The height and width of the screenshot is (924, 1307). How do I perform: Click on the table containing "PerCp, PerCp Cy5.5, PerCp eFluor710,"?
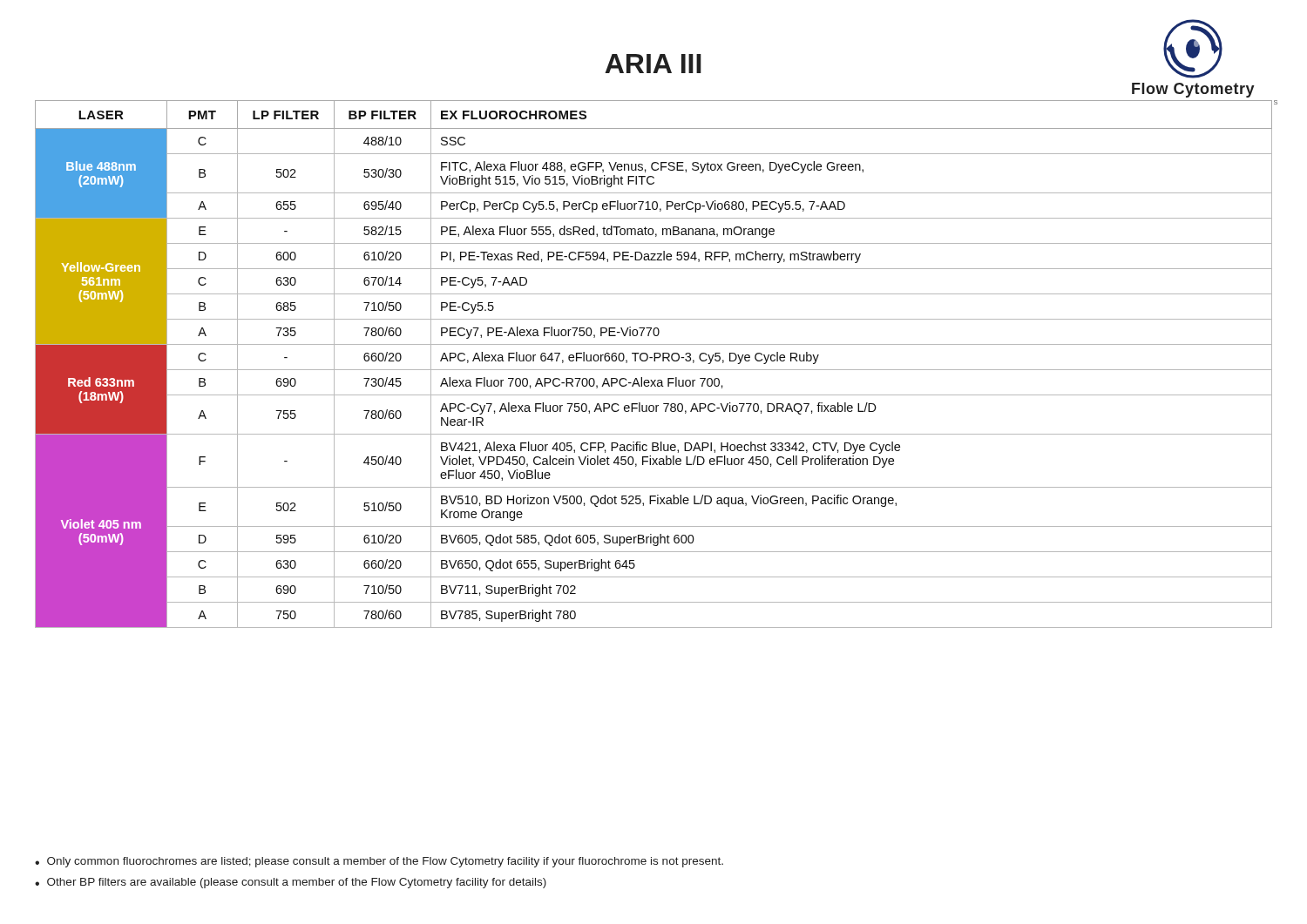tap(654, 364)
